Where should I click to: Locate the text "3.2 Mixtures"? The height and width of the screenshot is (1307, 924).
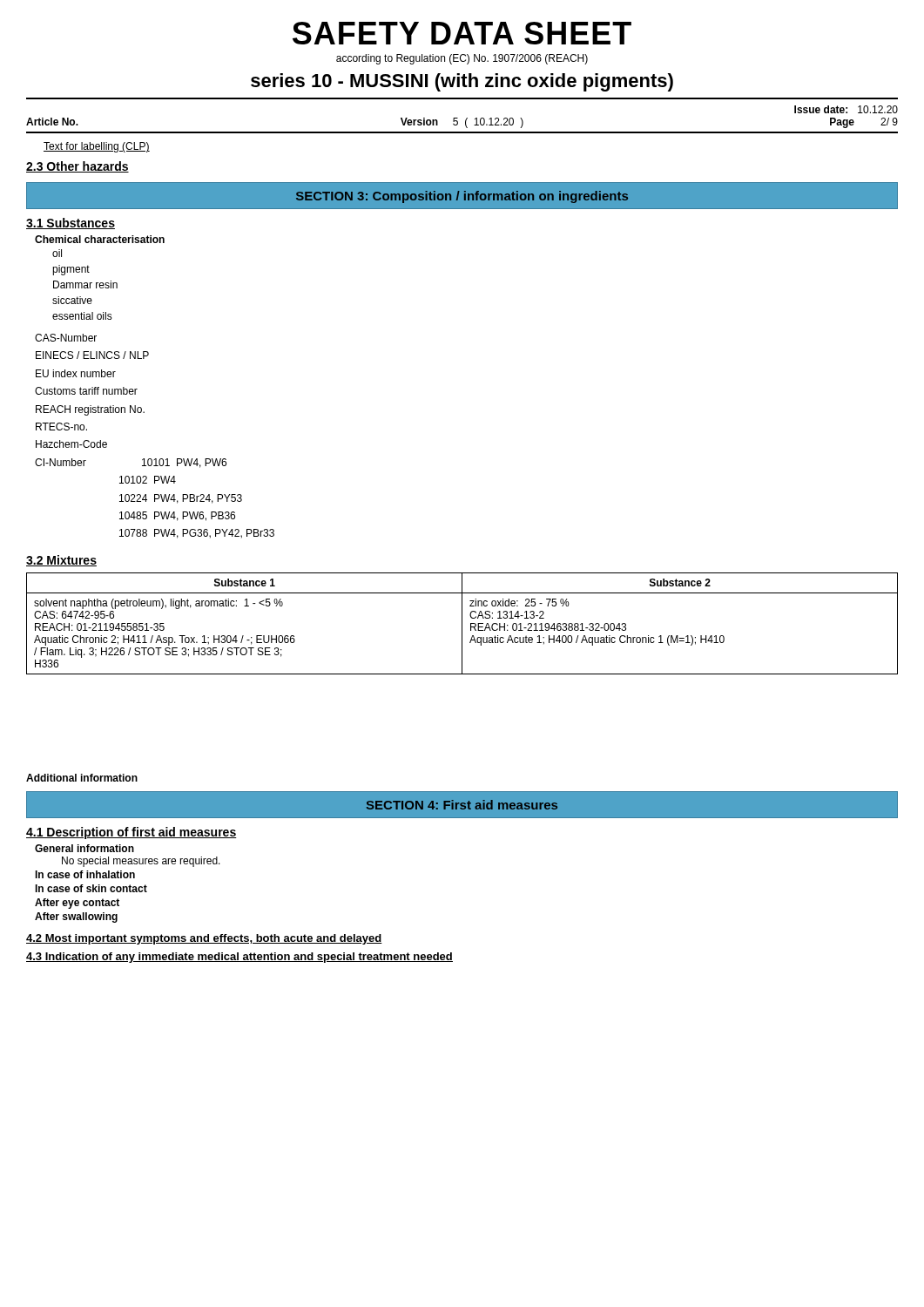tap(61, 561)
